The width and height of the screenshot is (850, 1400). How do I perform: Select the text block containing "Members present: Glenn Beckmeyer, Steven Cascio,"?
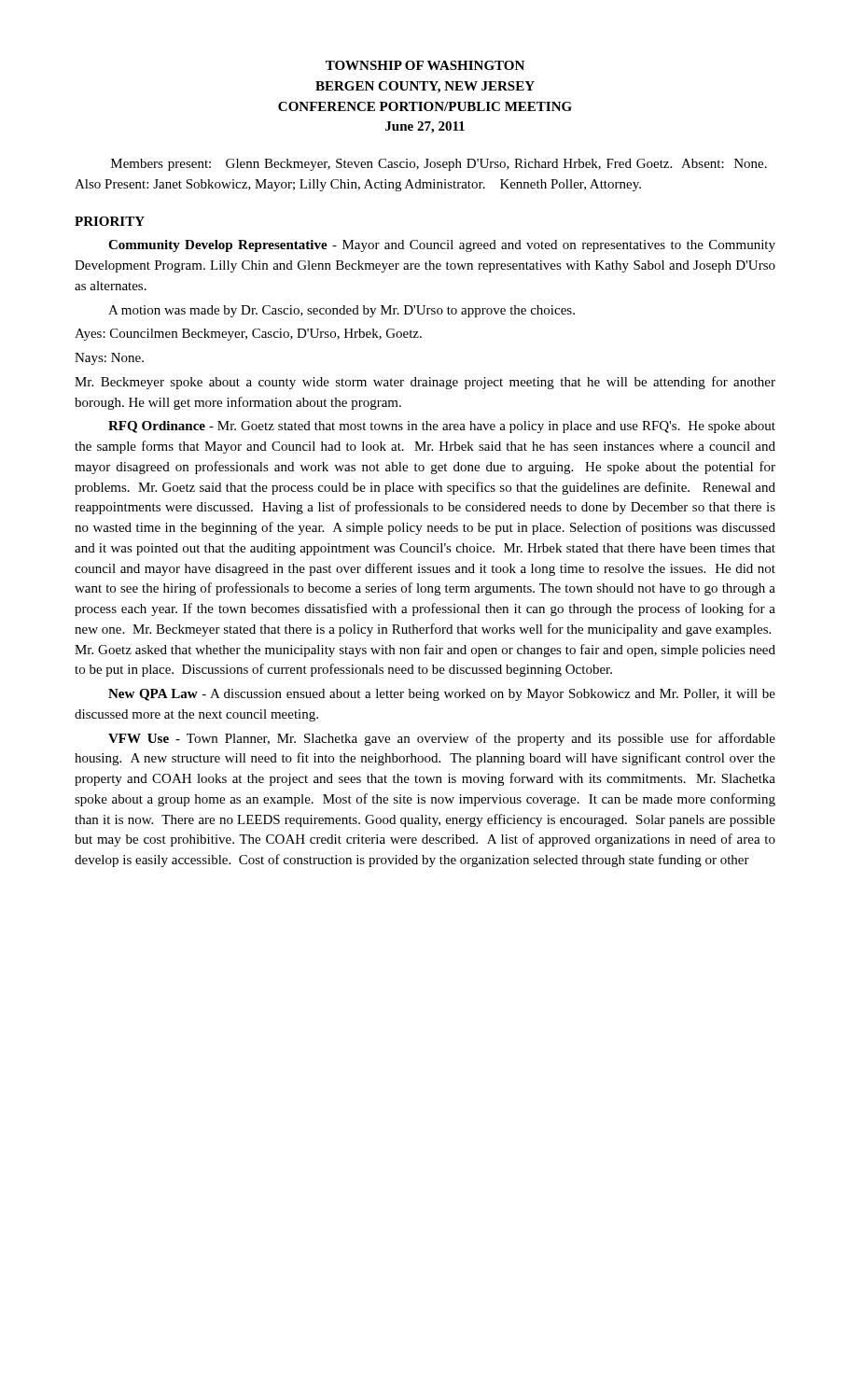click(425, 173)
